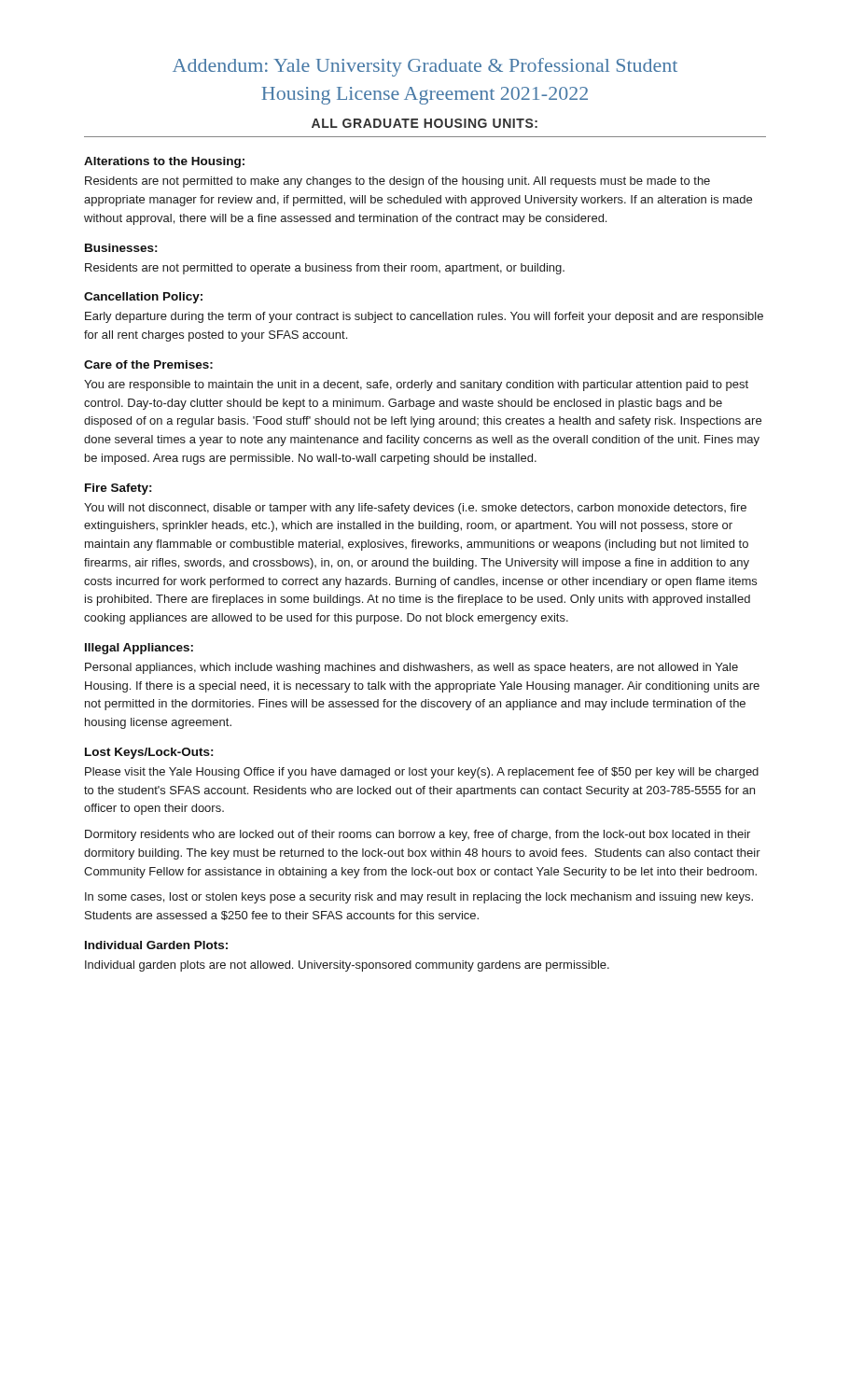This screenshot has height=1400, width=850.
Task: Click on the text block starting "Dormitory residents who are locked out of"
Action: click(425, 853)
